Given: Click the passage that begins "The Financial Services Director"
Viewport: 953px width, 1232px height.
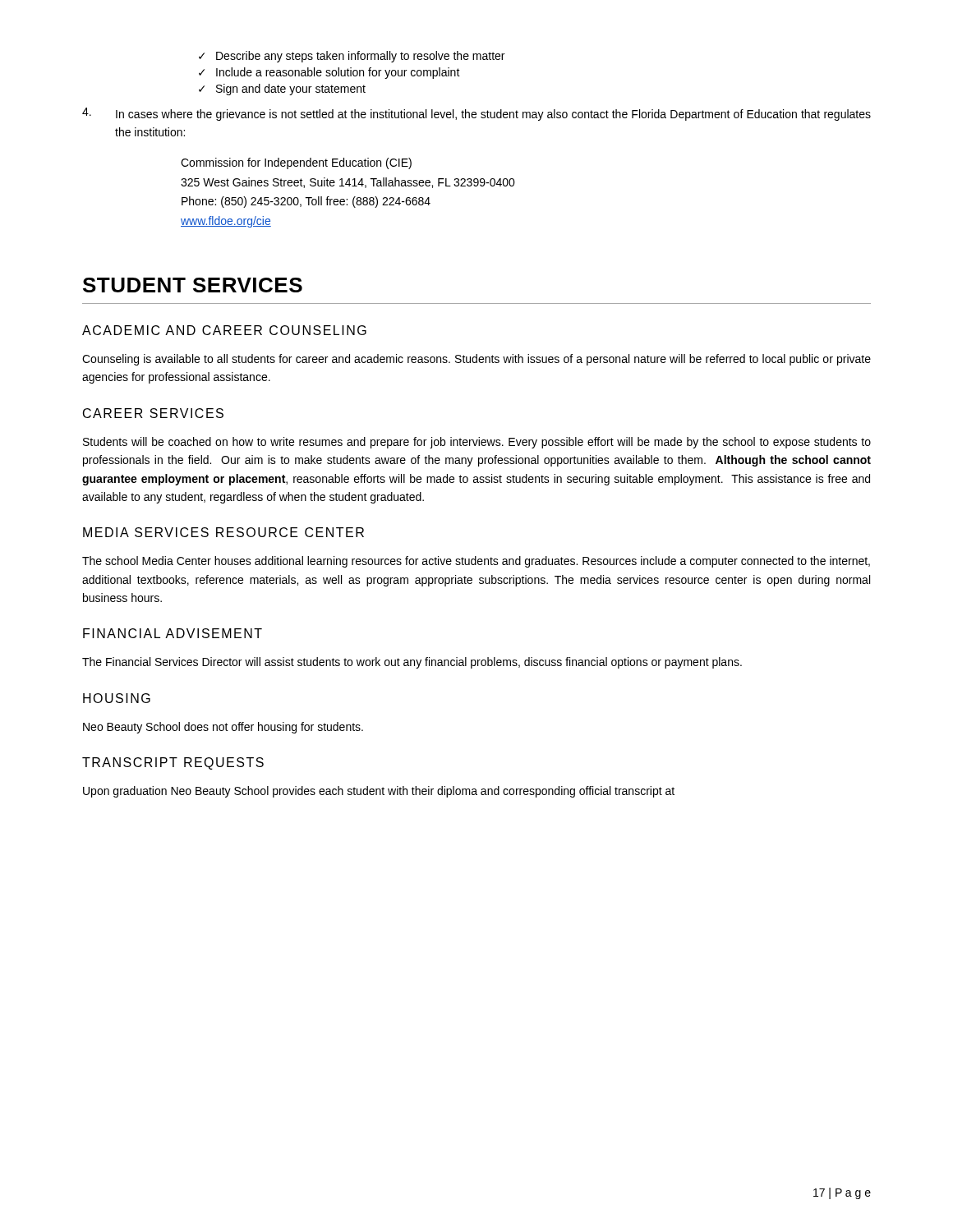Looking at the screenshot, I should [476, 663].
